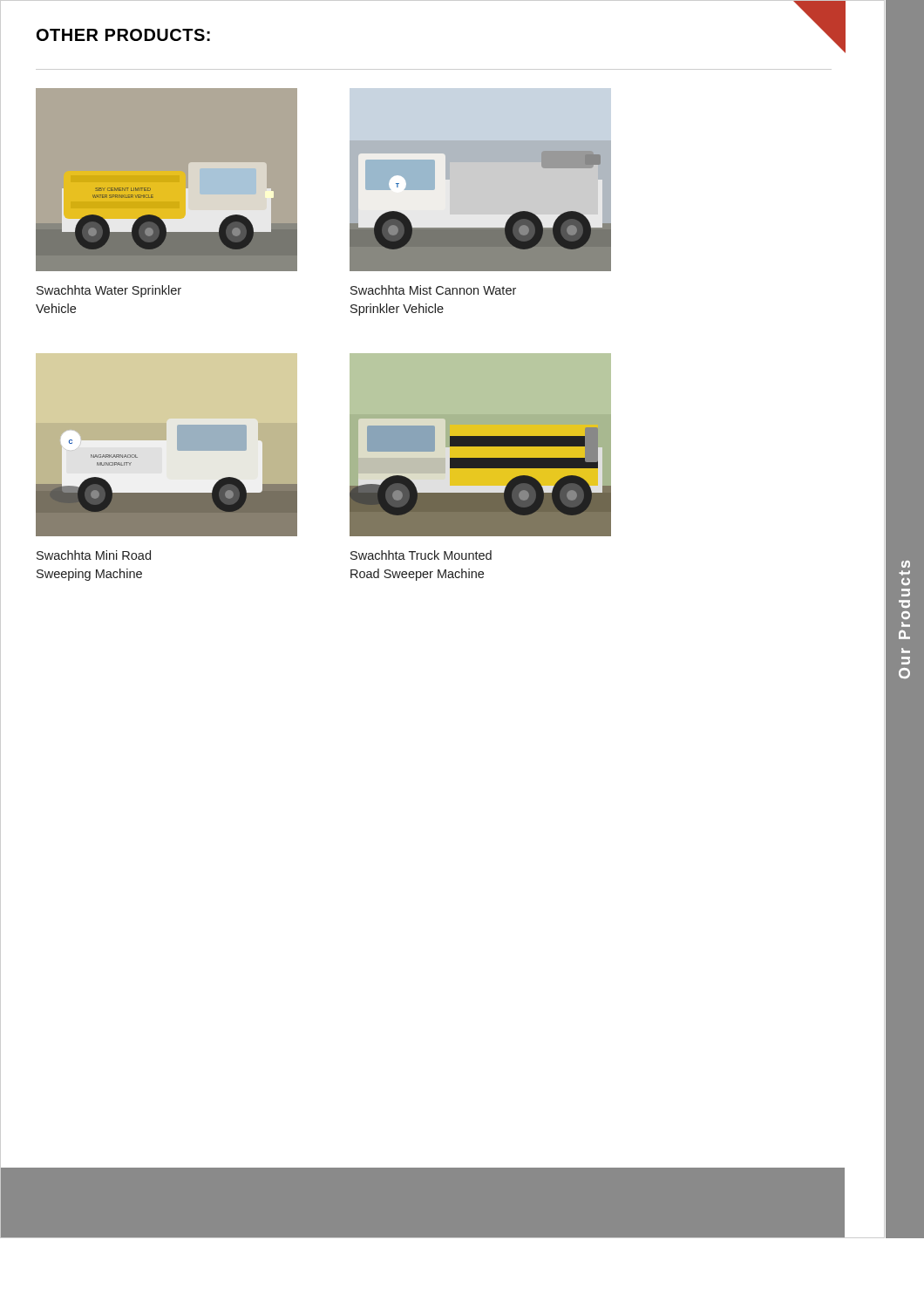Select the element starting "Swachhta Mist Cannon WaterSprinkler Vehicle"
924x1308 pixels.
click(x=433, y=300)
